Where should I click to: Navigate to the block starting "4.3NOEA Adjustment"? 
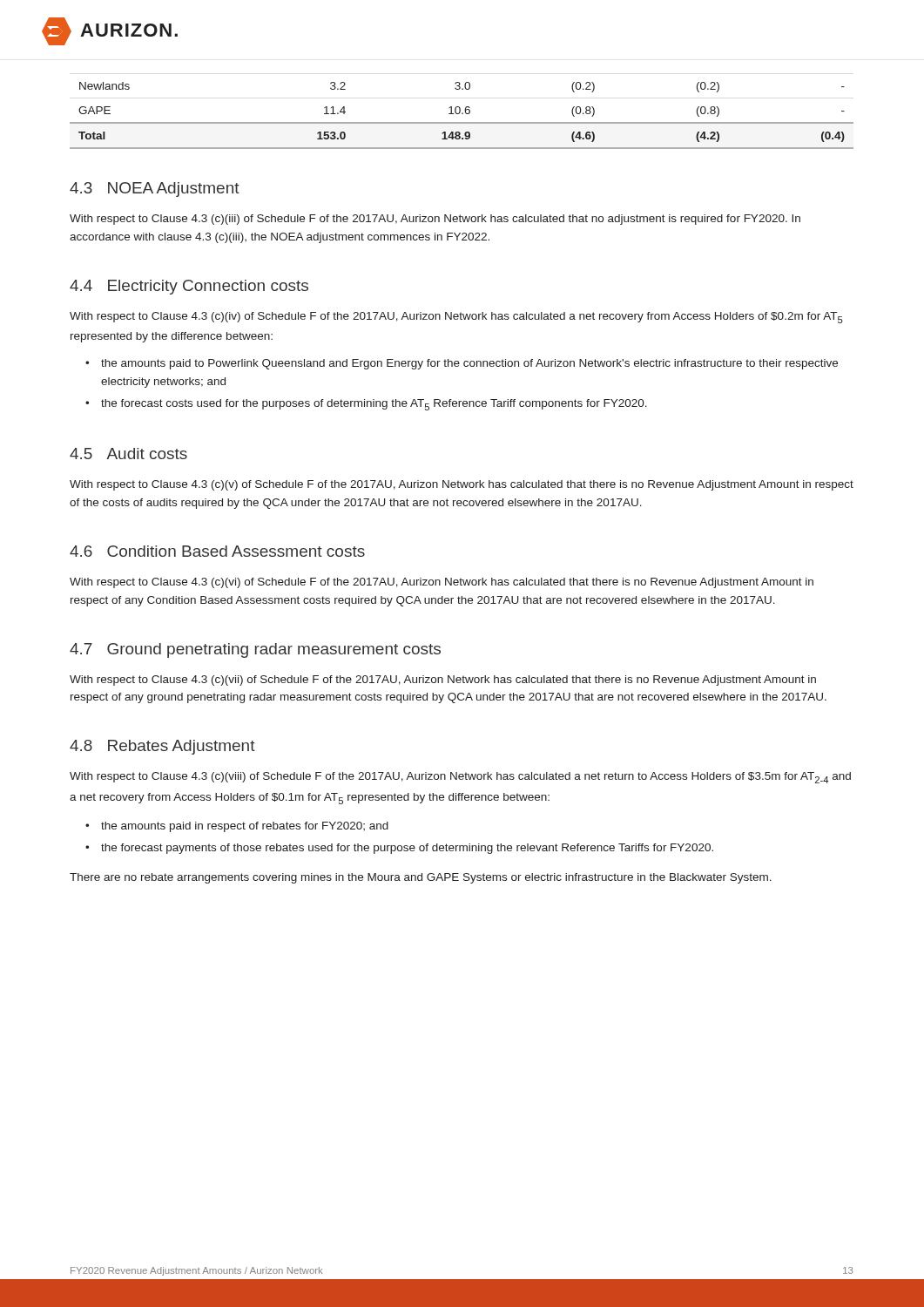155,190
